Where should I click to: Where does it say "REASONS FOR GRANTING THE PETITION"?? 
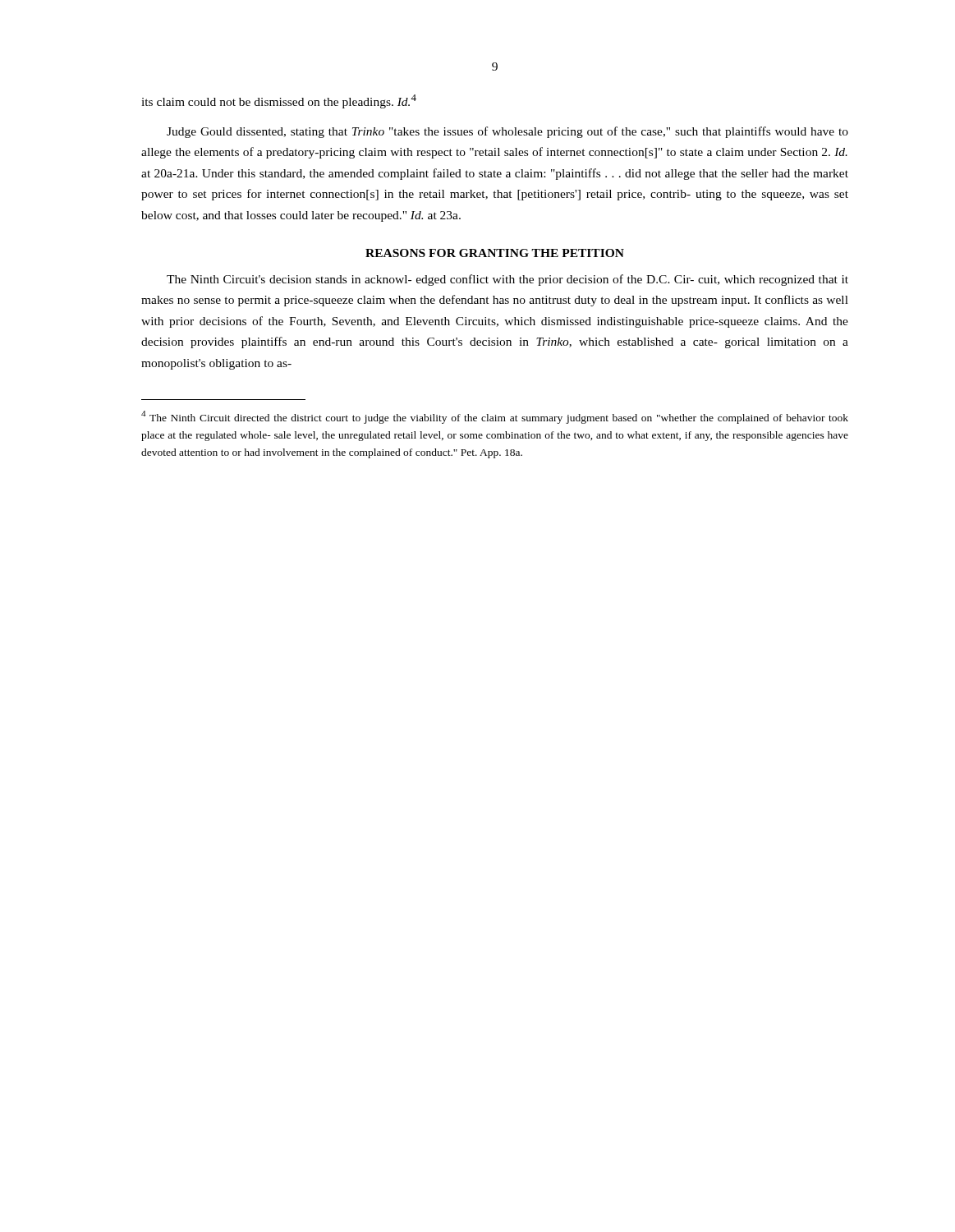495,252
